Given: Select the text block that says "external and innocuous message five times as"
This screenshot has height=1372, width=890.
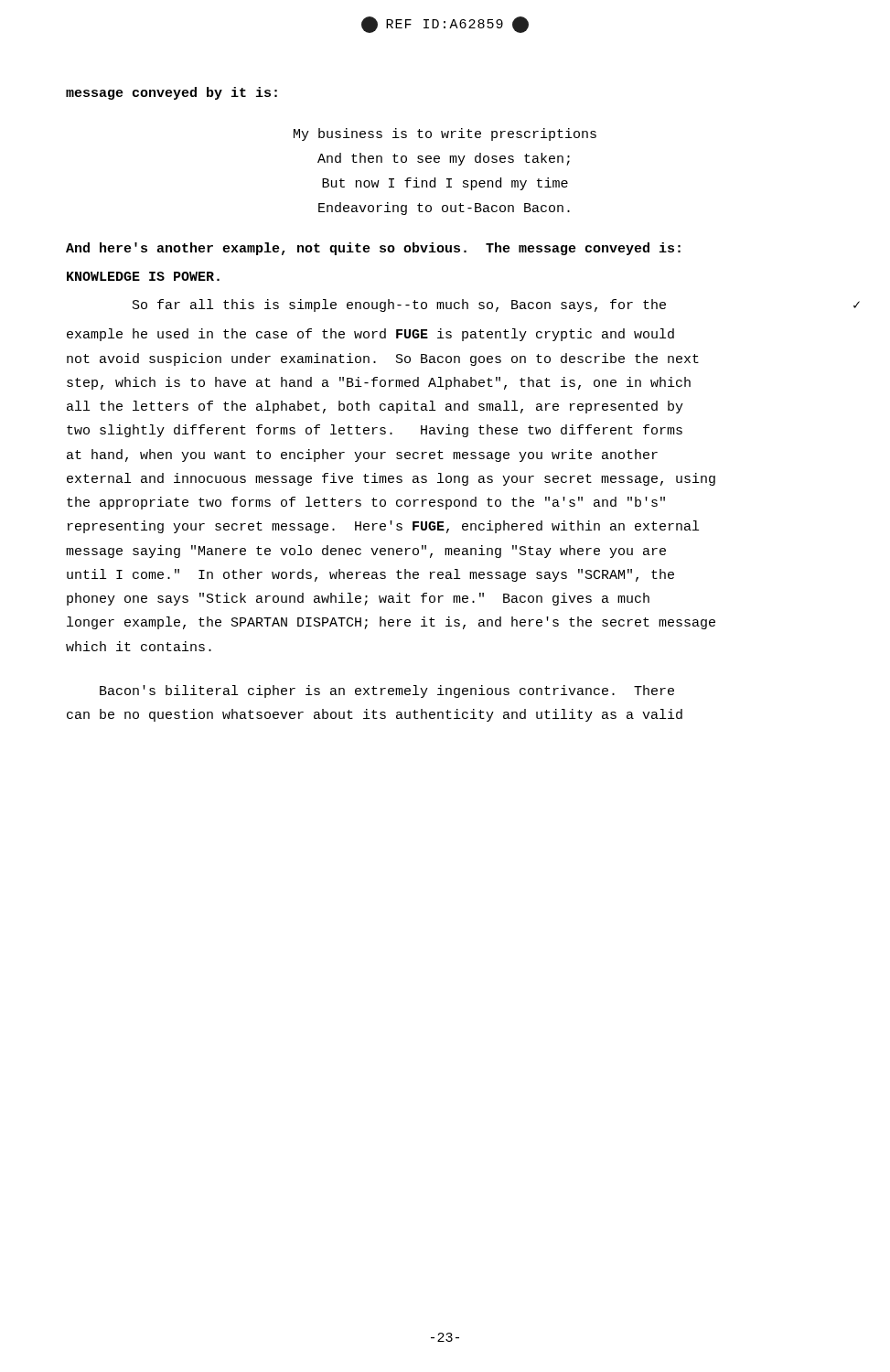Looking at the screenshot, I should tap(391, 480).
